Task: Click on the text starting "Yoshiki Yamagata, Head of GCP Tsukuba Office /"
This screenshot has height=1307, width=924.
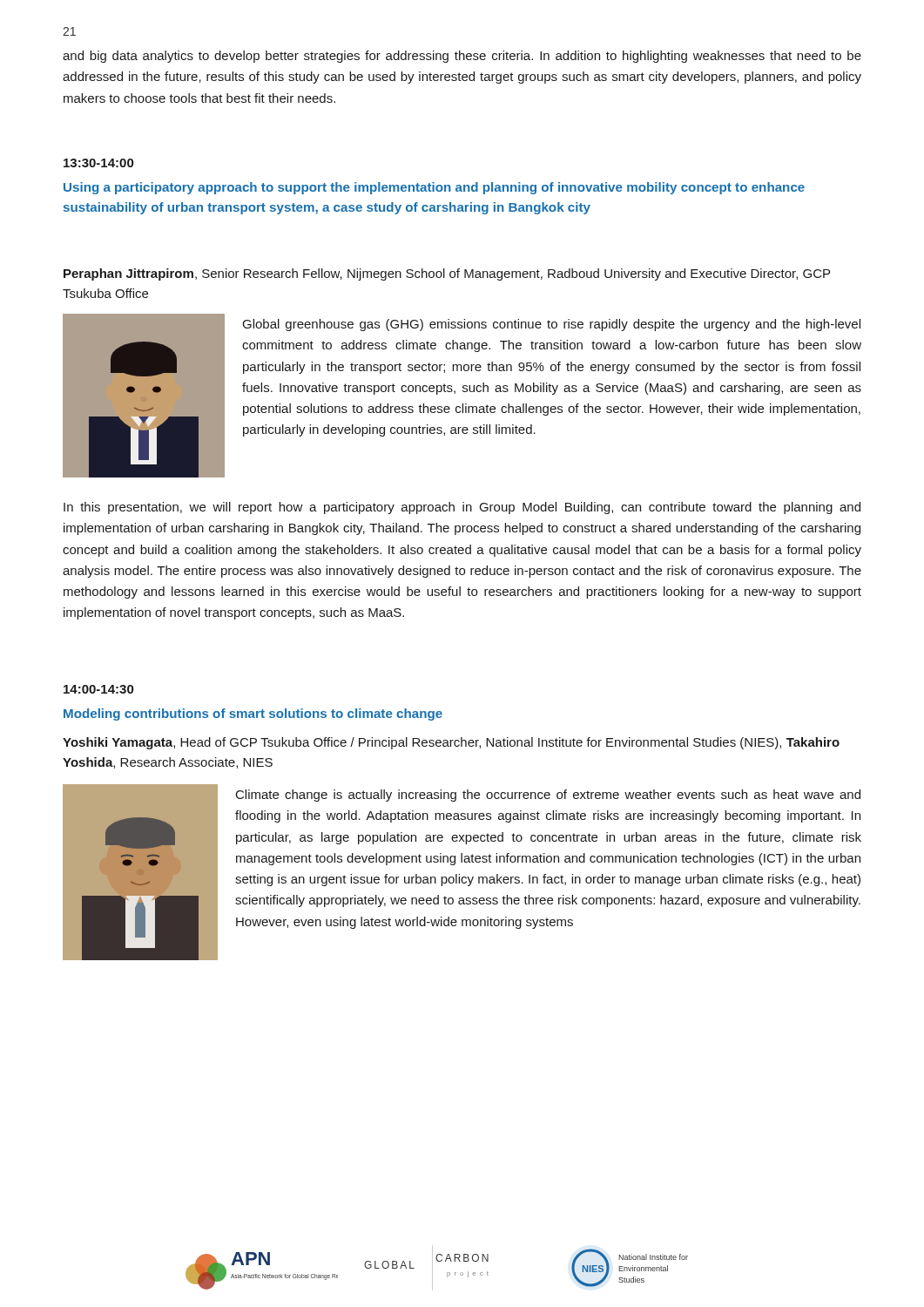Action: (x=451, y=752)
